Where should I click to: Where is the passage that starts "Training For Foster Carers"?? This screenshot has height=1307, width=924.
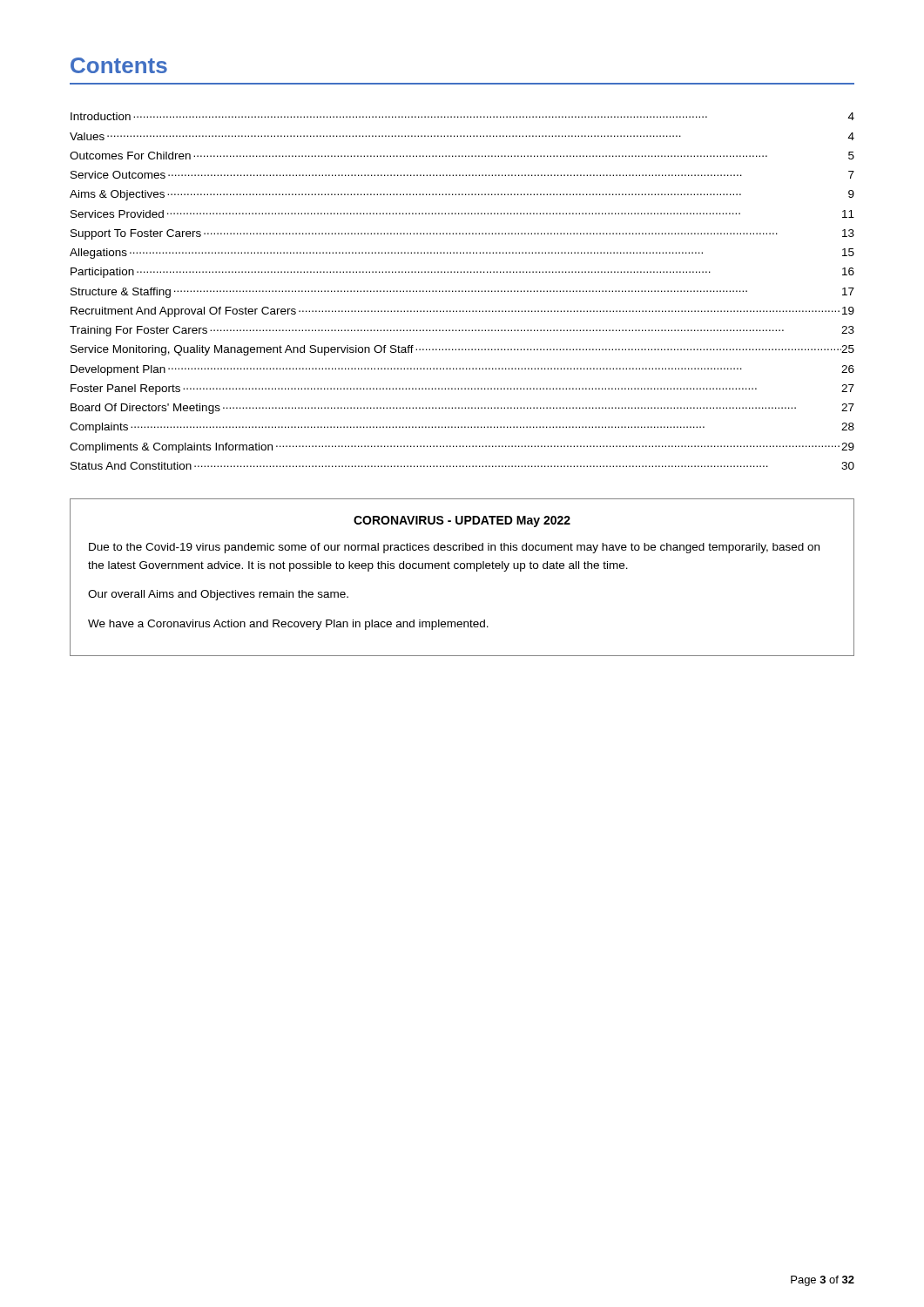(462, 327)
